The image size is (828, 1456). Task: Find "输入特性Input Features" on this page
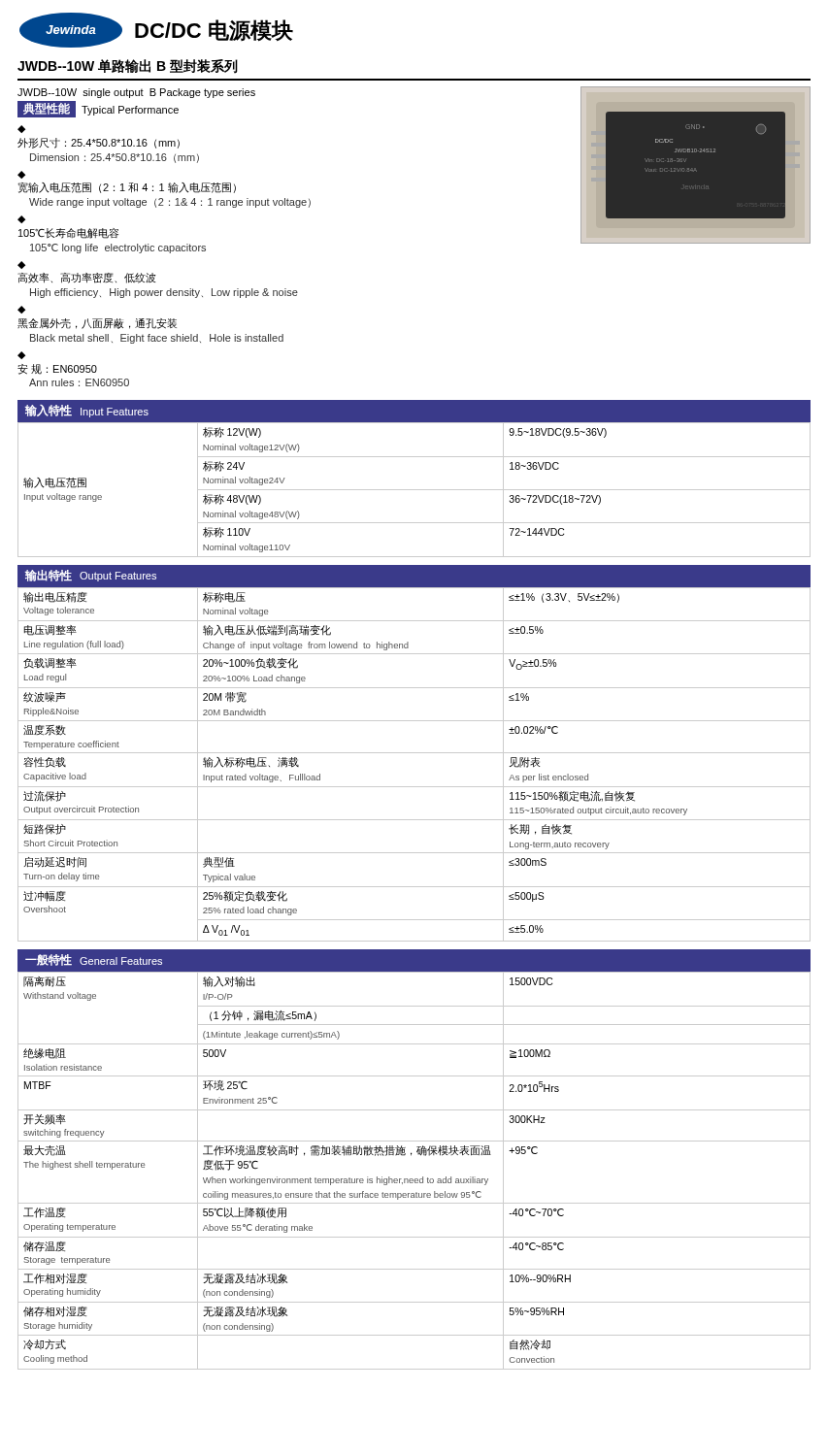[x=87, y=411]
